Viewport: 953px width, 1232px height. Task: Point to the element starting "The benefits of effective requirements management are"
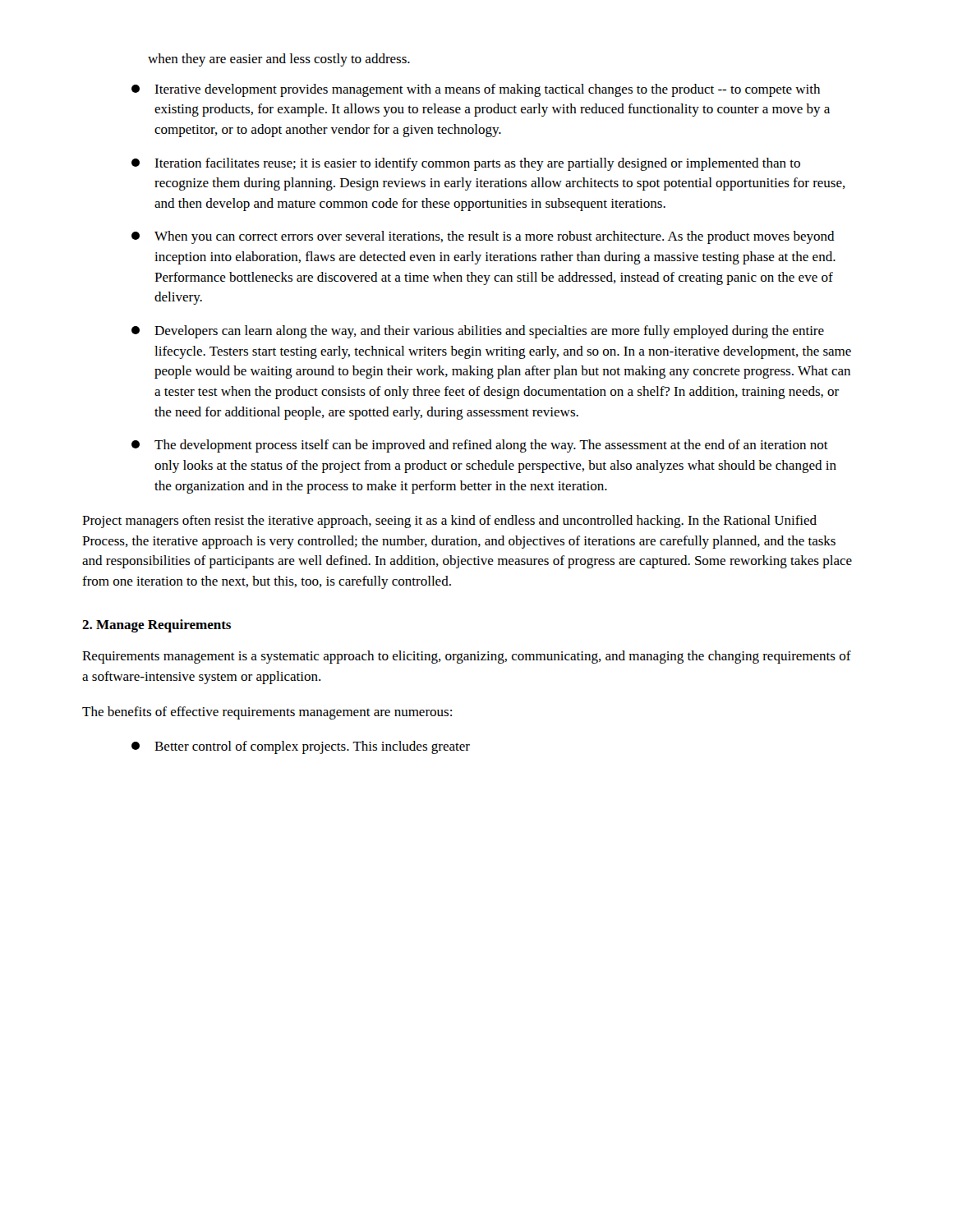268,711
